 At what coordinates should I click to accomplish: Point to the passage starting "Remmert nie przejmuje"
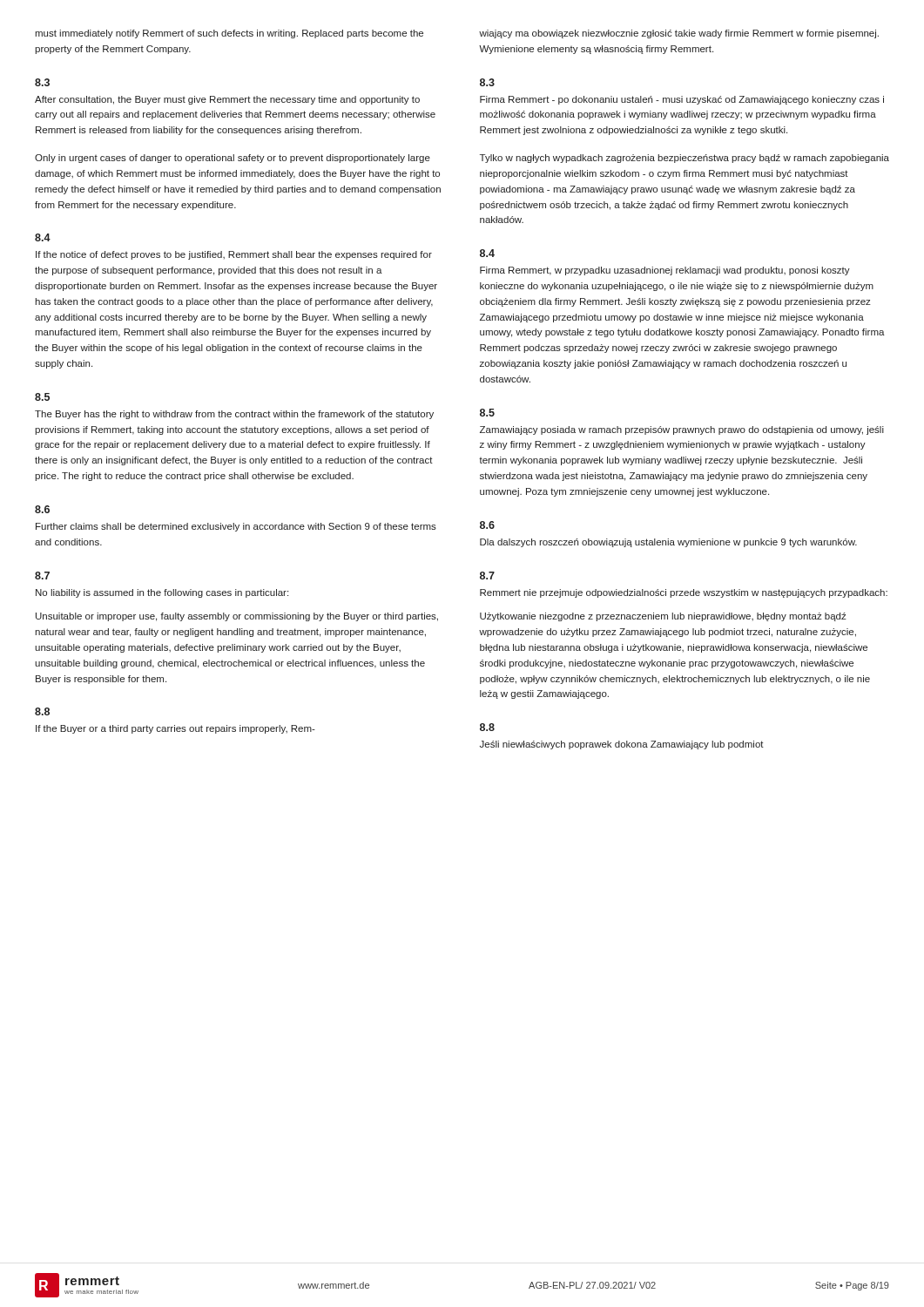point(684,592)
